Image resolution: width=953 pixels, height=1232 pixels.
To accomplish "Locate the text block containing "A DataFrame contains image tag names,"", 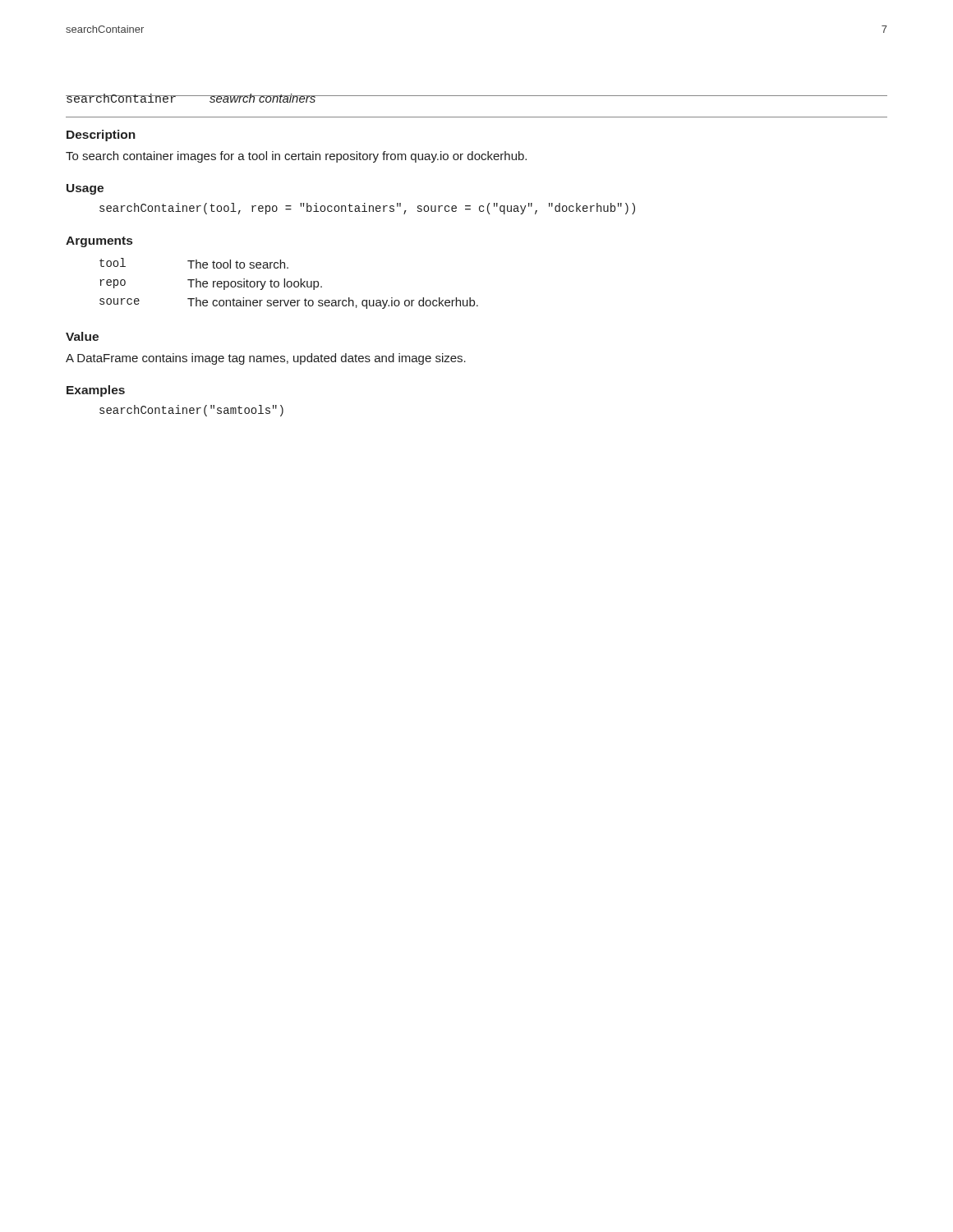I will click(266, 358).
